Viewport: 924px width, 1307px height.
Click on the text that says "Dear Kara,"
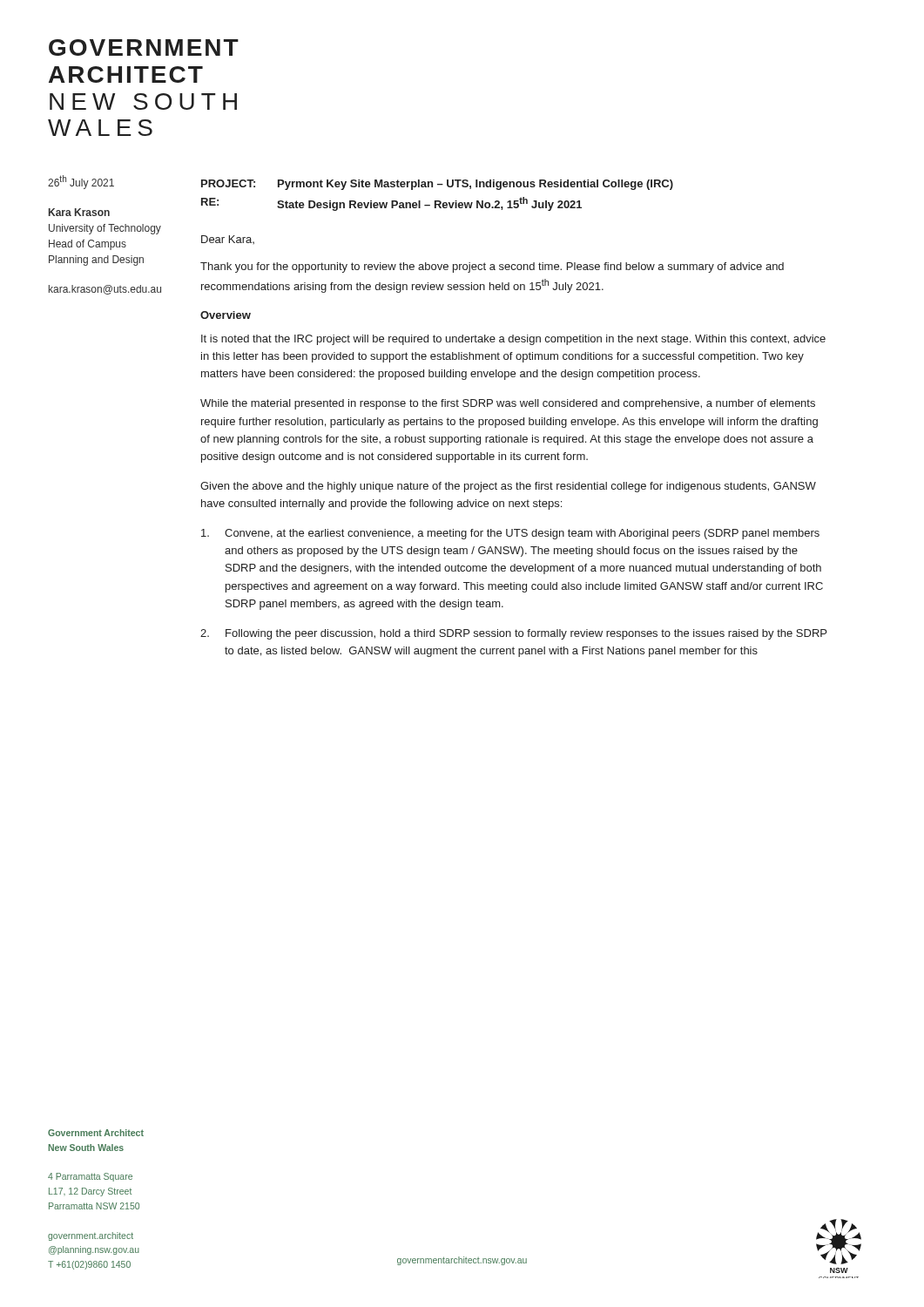228,239
